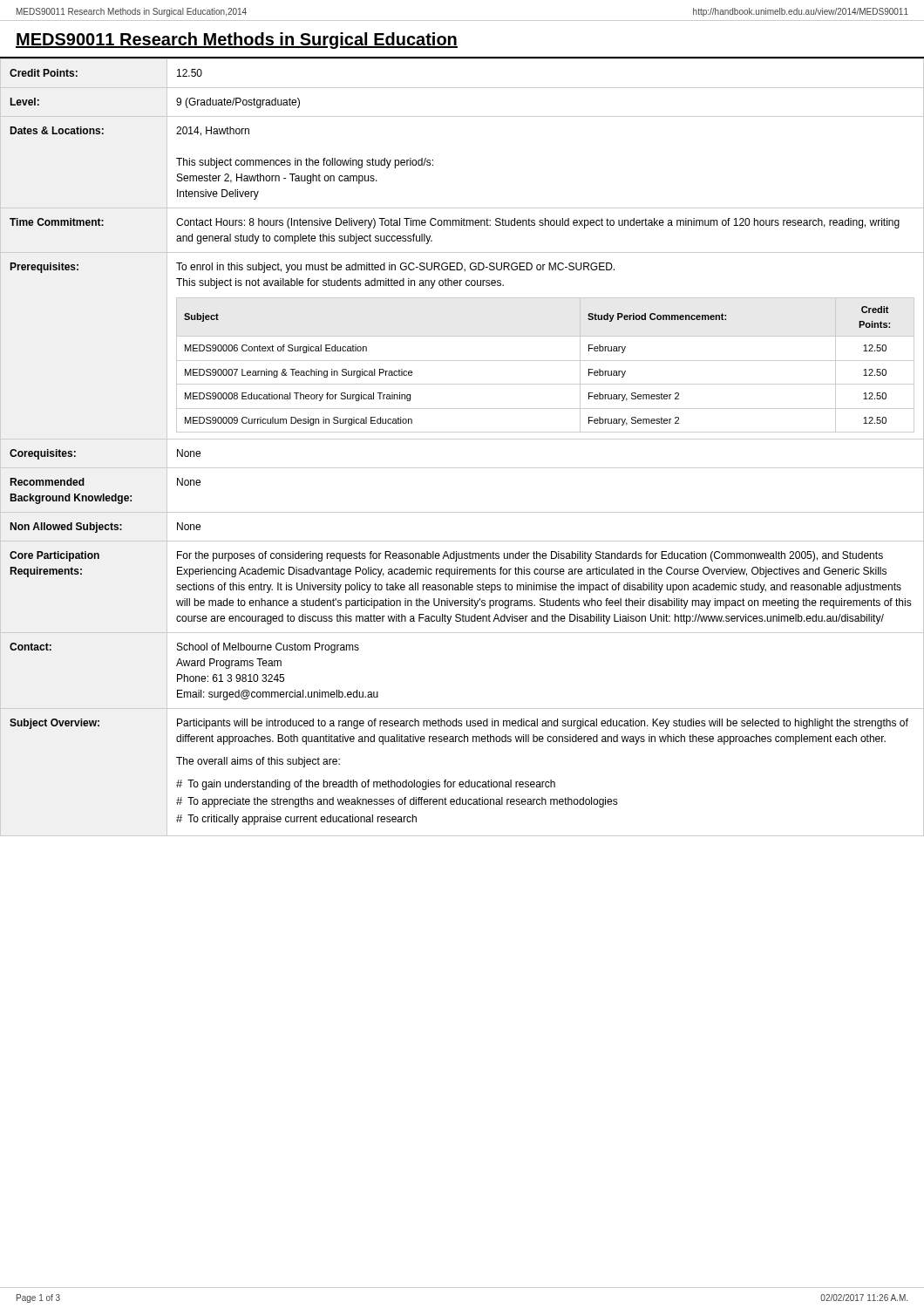Viewport: 924px width, 1308px height.
Task: Click on the section header that reads "Dates & Locations:"
Action: click(x=57, y=131)
